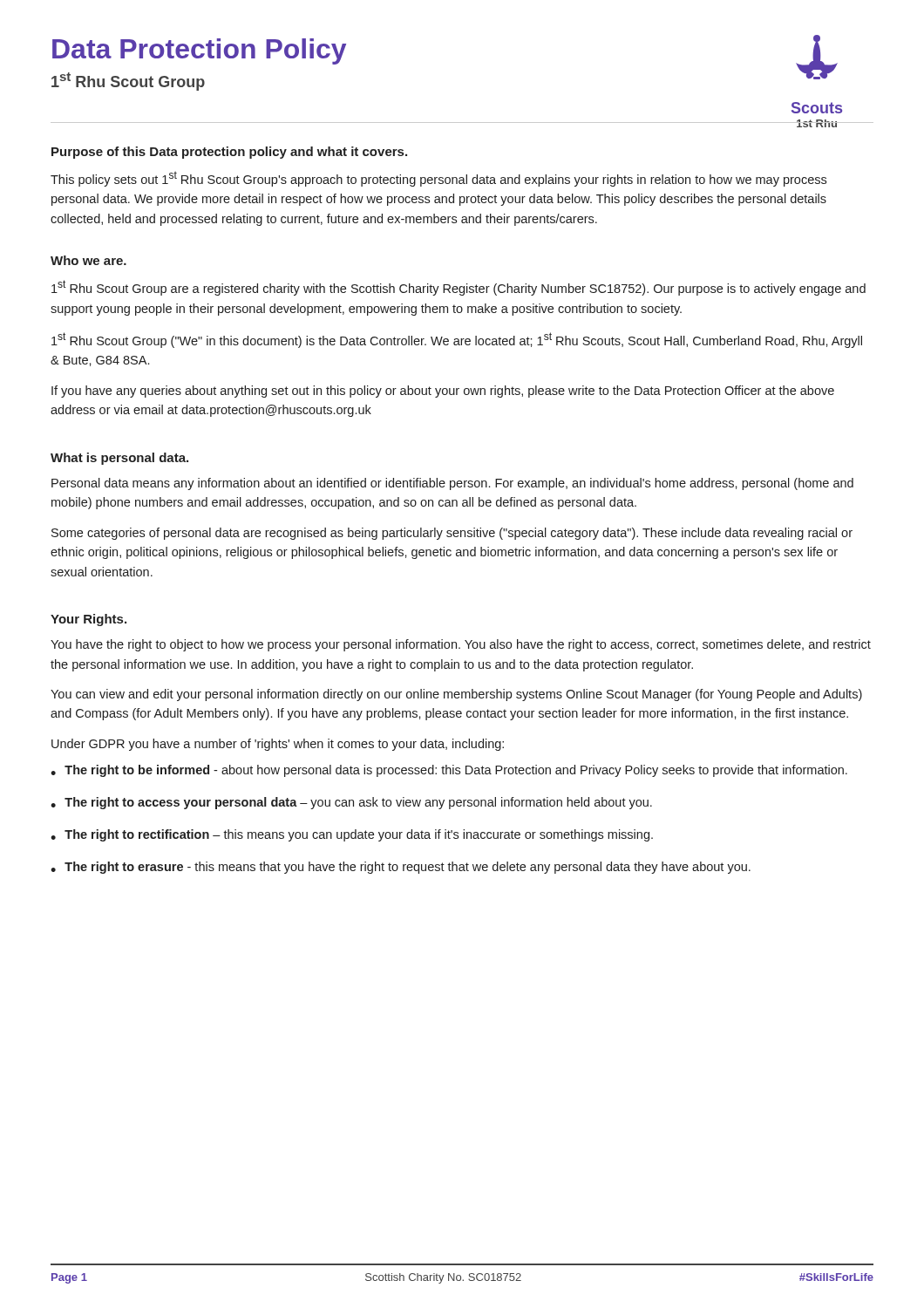Image resolution: width=924 pixels, height=1308 pixels.
Task: Select the region starting "• The right to access"
Action: click(352, 806)
